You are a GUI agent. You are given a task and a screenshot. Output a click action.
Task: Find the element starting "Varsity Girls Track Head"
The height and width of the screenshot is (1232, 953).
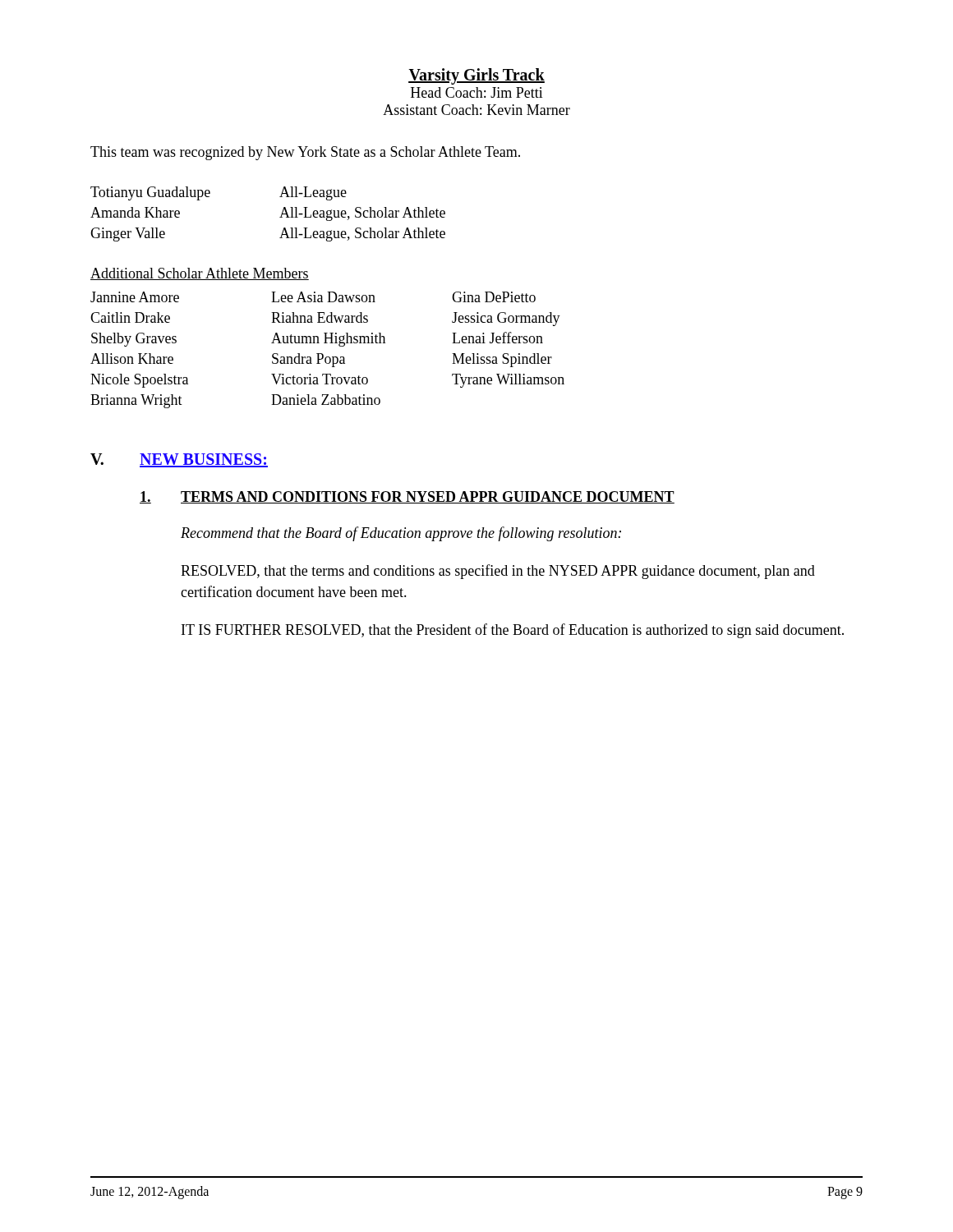pos(476,92)
